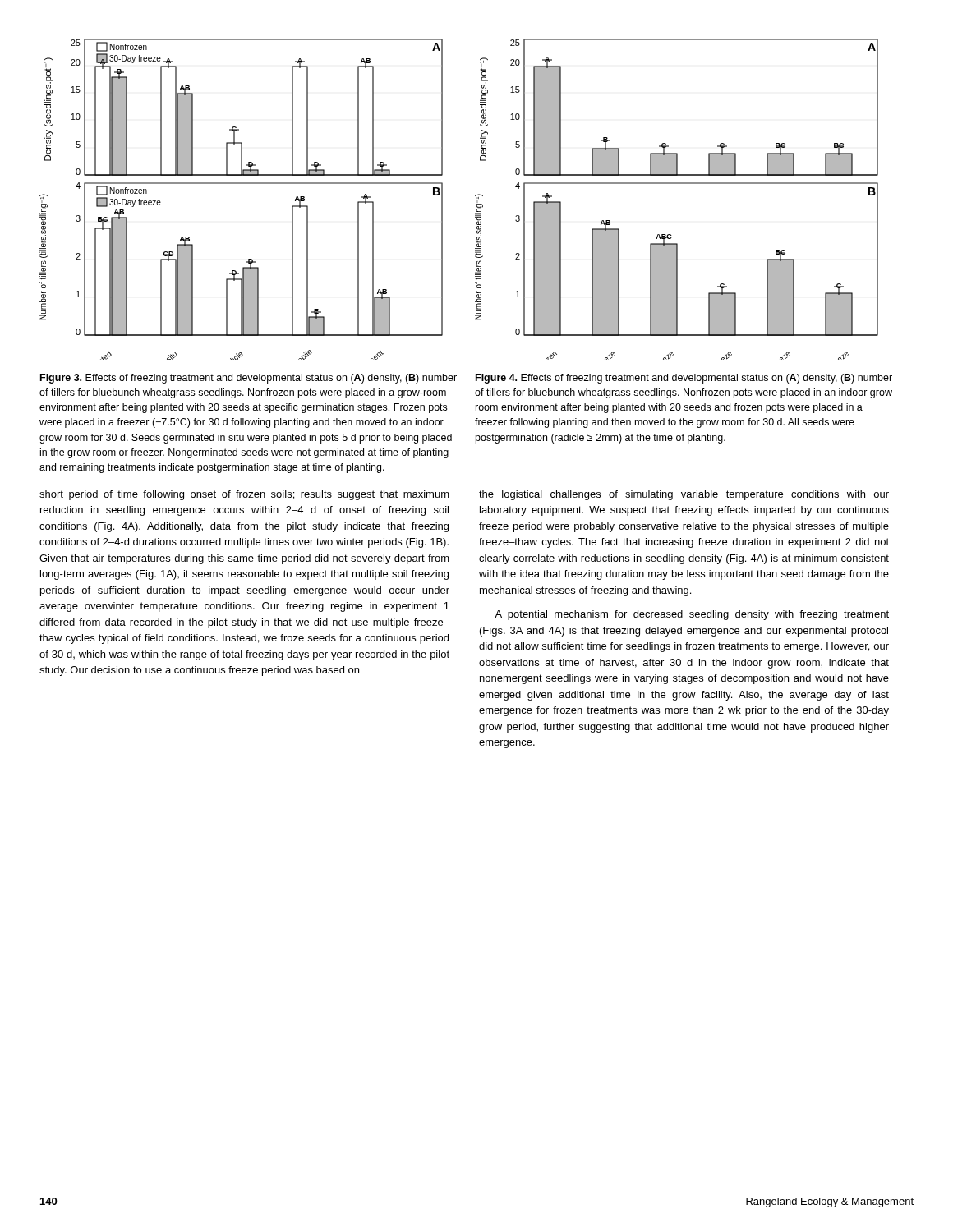Select the text block that reads "short period of time following onset"
This screenshot has height=1232, width=953.
point(244,582)
